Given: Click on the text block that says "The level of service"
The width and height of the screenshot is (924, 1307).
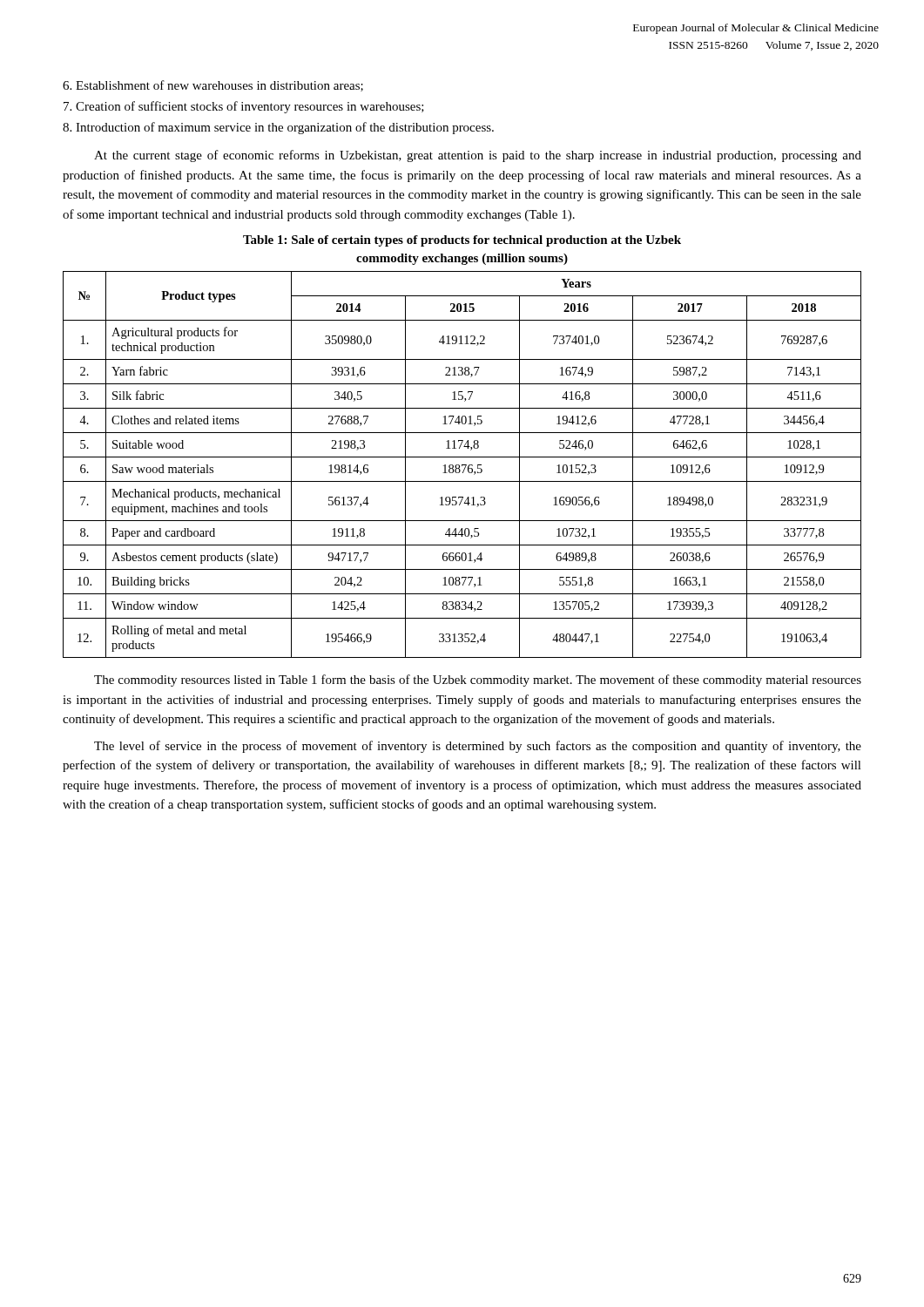Looking at the screenshot, I should (462, 775).
